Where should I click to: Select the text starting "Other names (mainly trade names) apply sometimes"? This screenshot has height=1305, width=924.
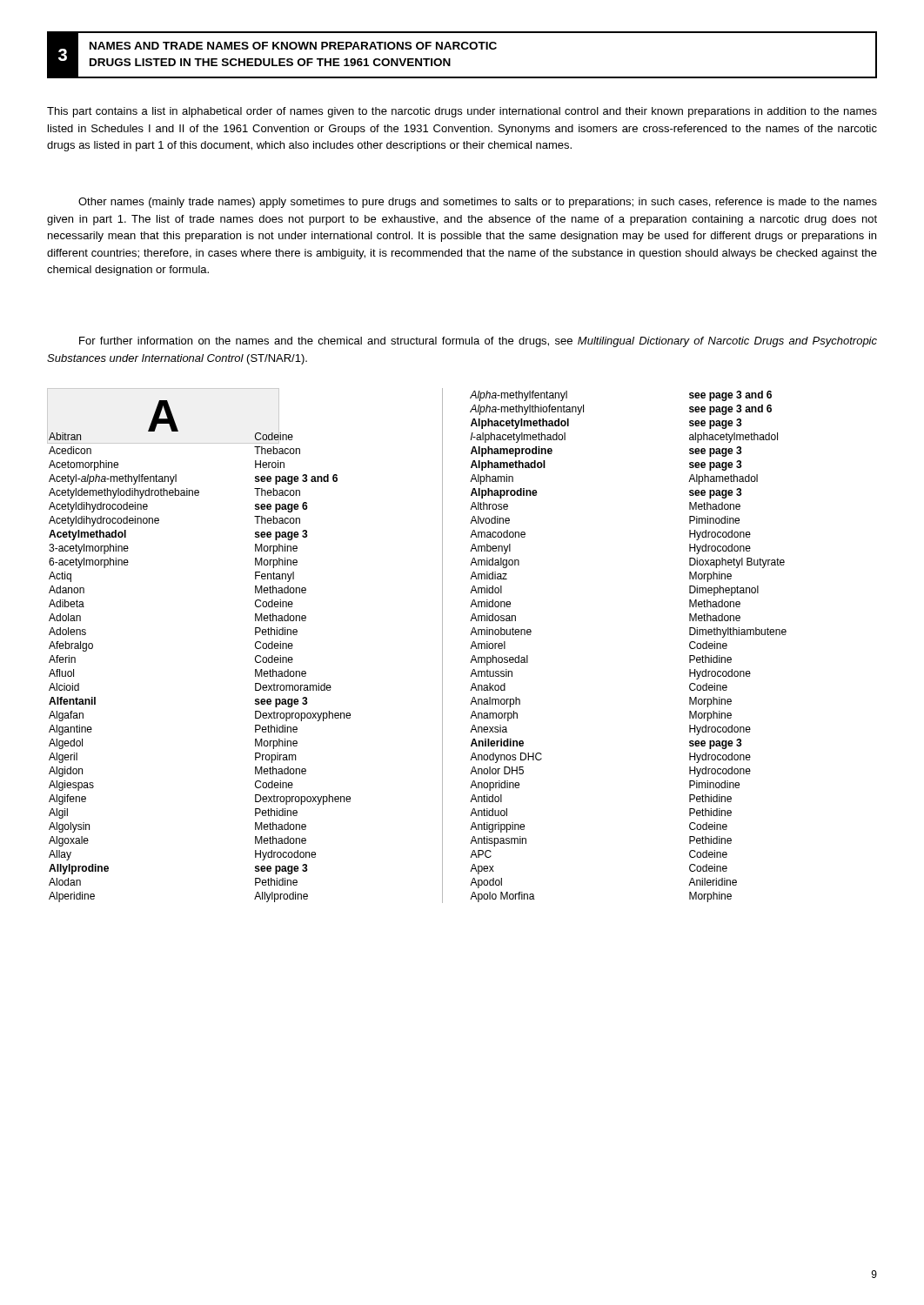[462, 235]
